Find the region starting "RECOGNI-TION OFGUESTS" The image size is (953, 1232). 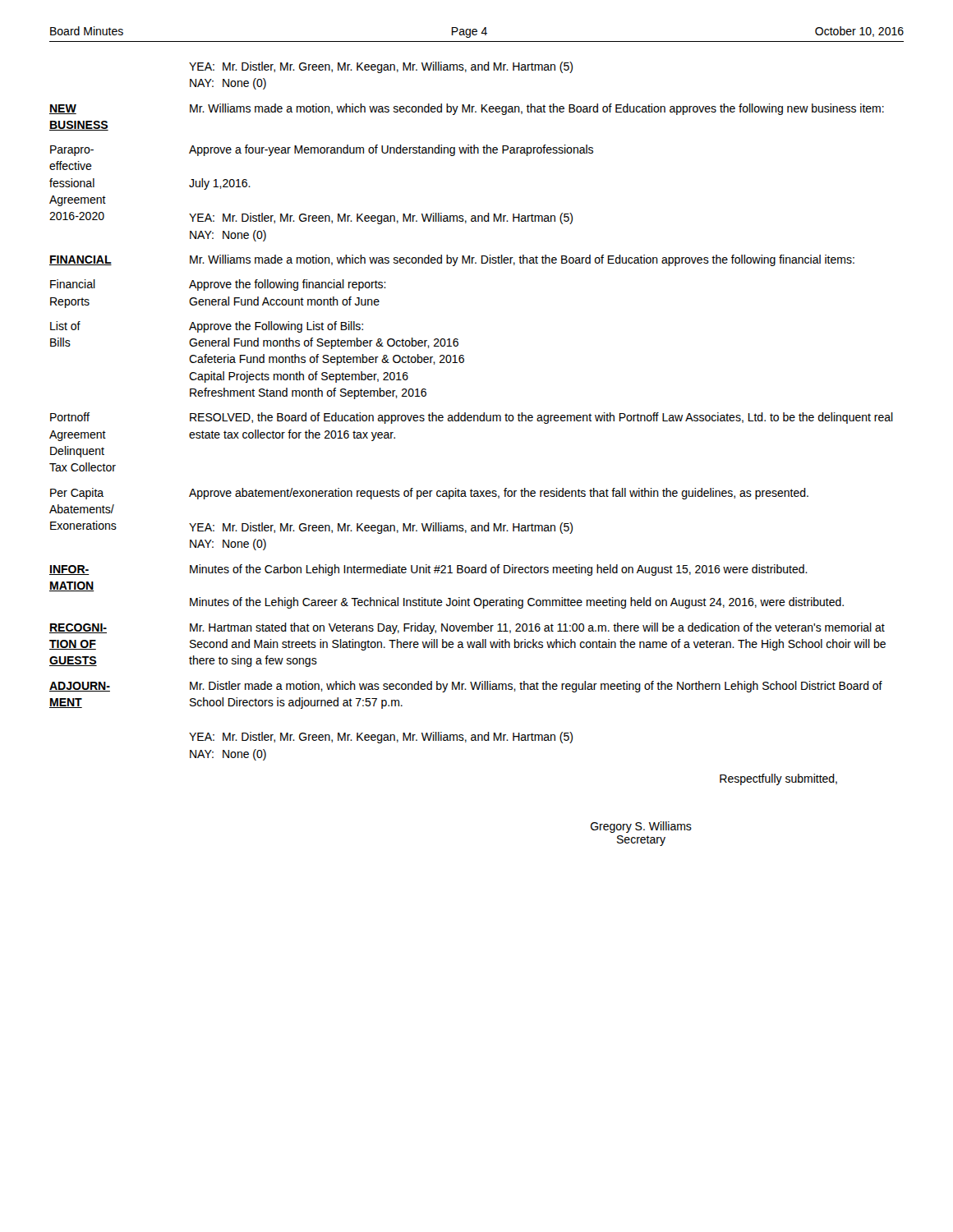point(78,644)
